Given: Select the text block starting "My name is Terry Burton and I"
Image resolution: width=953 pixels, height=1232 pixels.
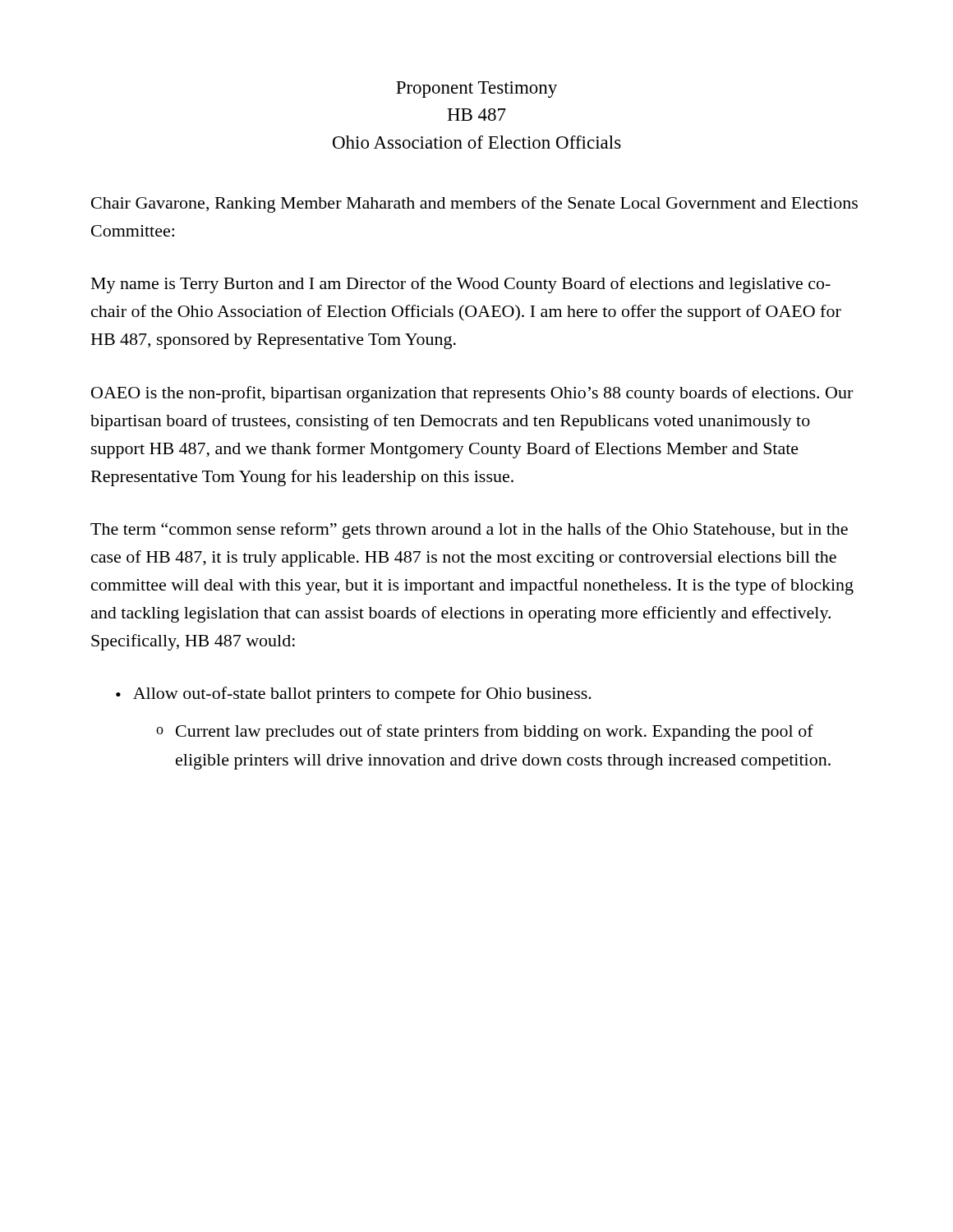Looking at the screenshot, I should point(466,311).
